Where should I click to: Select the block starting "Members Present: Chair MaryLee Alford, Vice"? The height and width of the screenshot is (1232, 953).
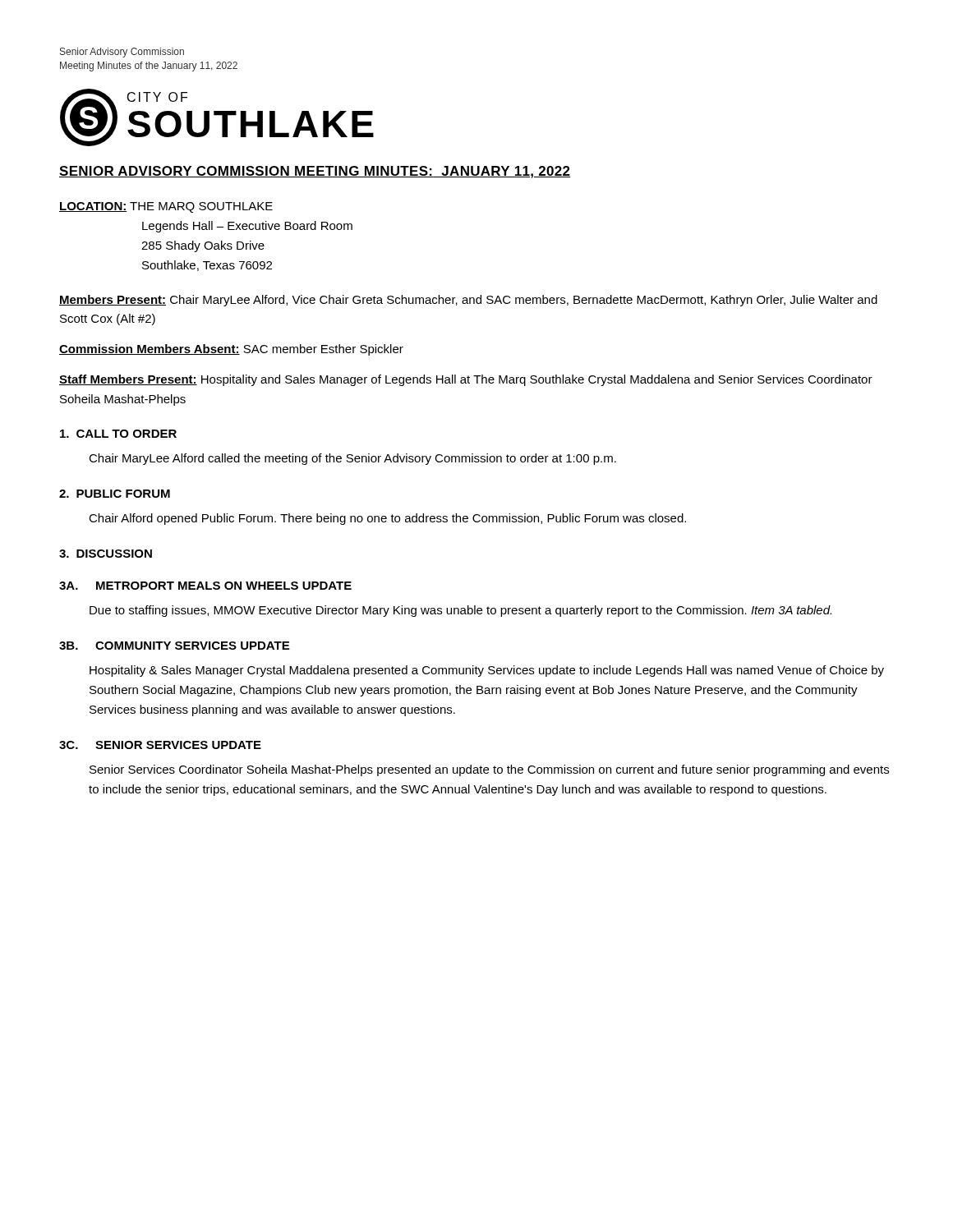(x=468, y=309)
